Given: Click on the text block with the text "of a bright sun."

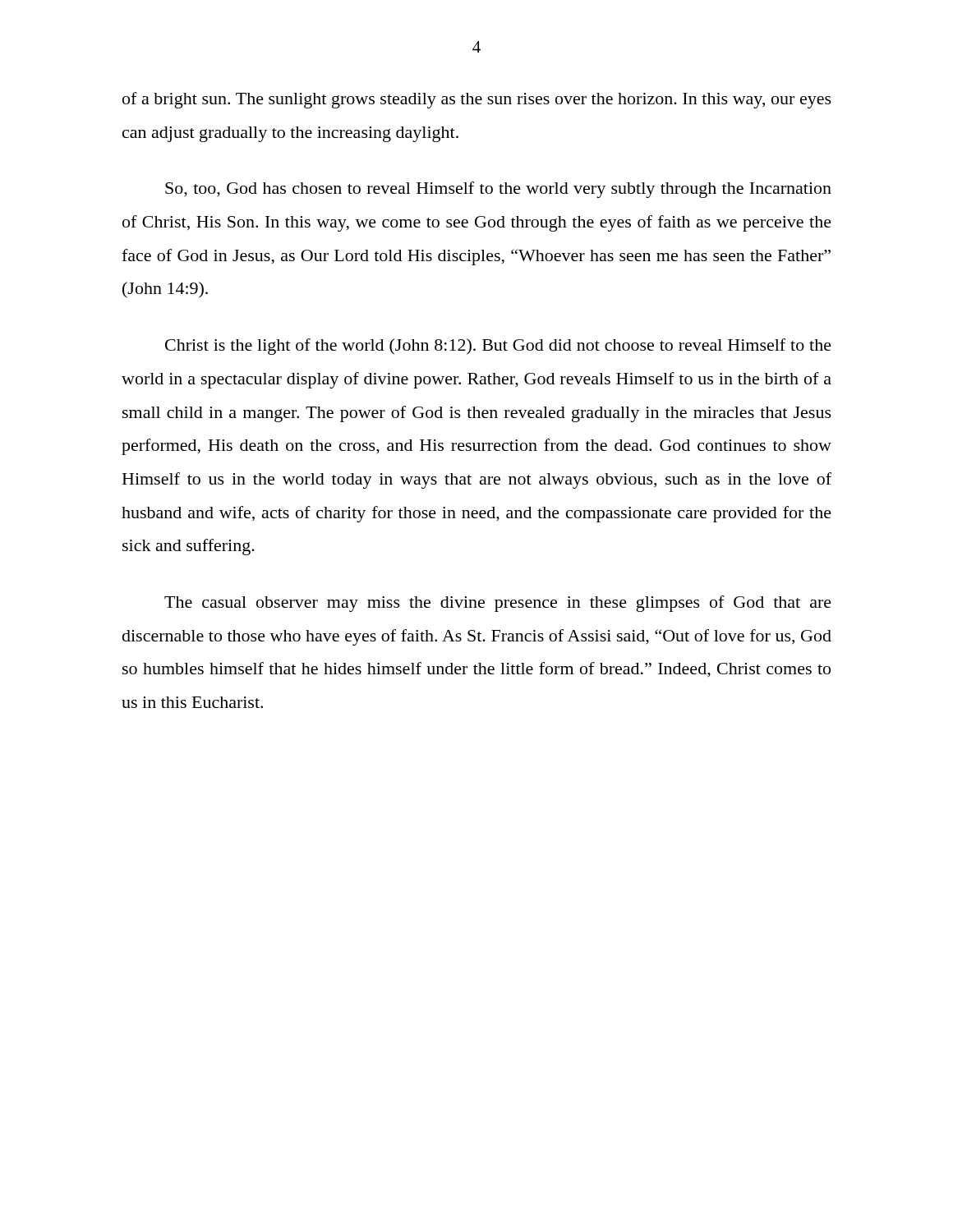Looking at the screenshot, I should point(476,401).
